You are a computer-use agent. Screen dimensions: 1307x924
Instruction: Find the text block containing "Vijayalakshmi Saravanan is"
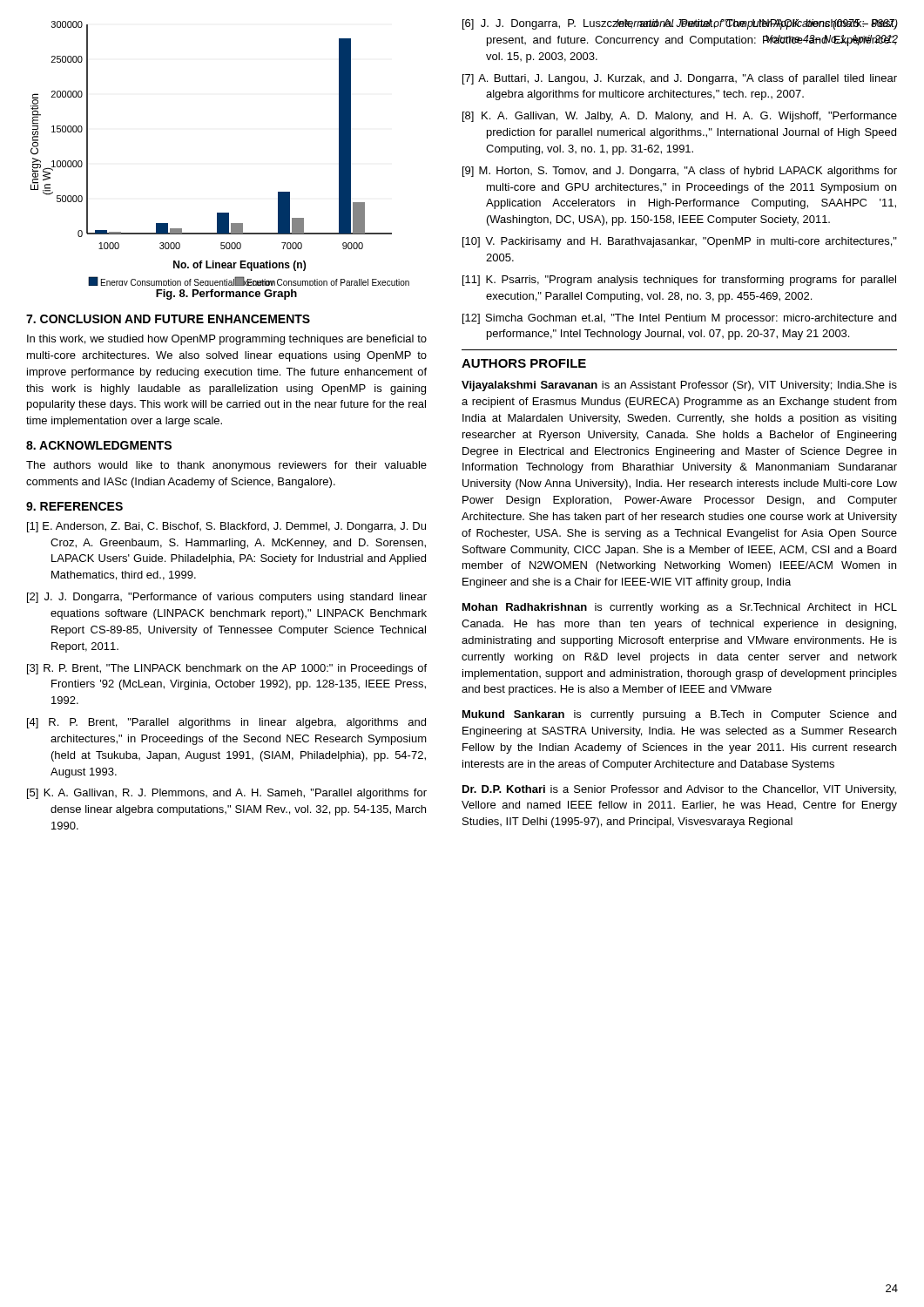point(679,483)
